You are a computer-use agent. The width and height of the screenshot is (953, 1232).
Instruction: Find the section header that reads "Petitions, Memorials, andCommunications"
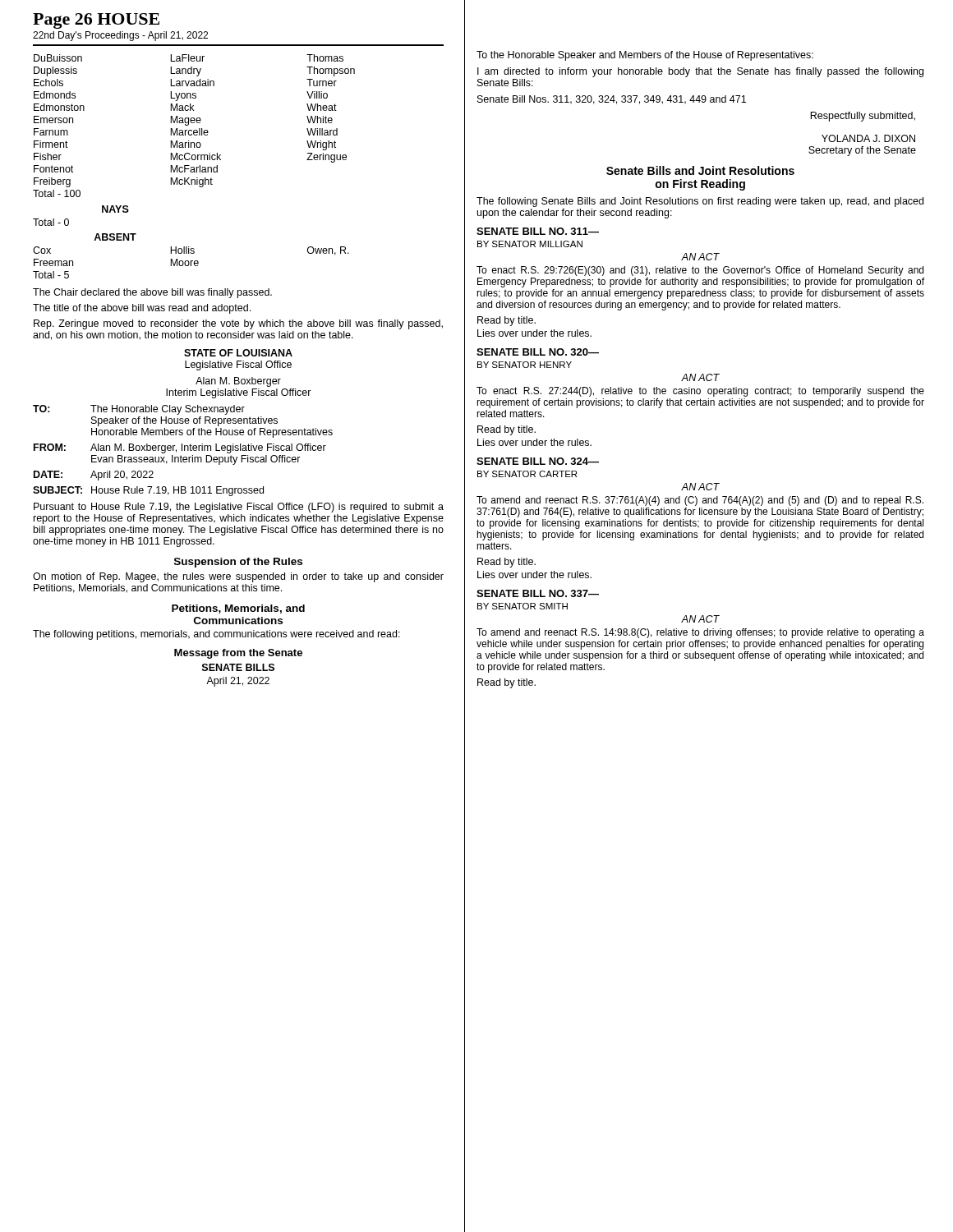[238, 614]
